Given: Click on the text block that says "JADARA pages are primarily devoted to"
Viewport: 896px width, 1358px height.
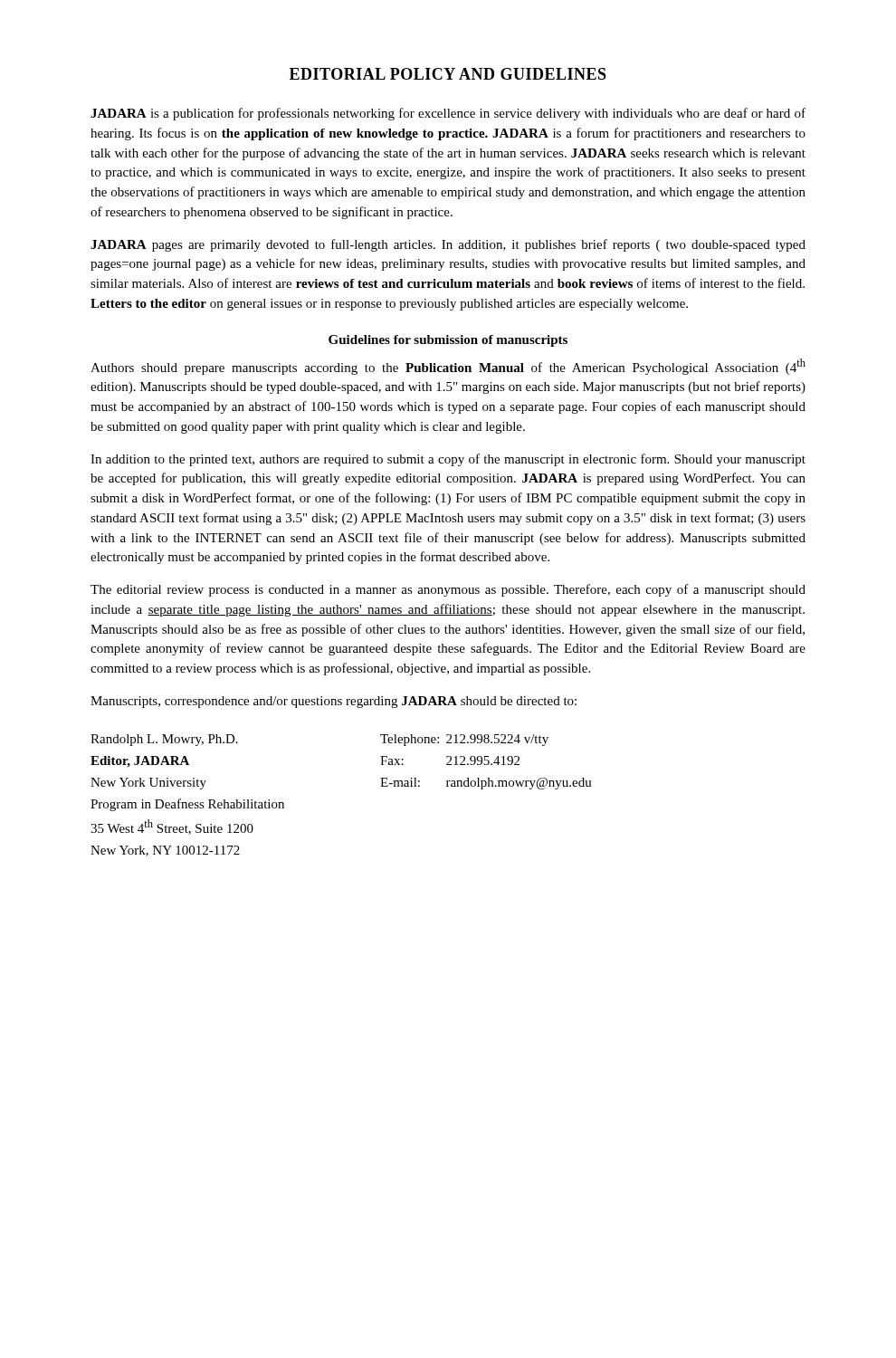Looking at the screenshot, I should point(448,274).
